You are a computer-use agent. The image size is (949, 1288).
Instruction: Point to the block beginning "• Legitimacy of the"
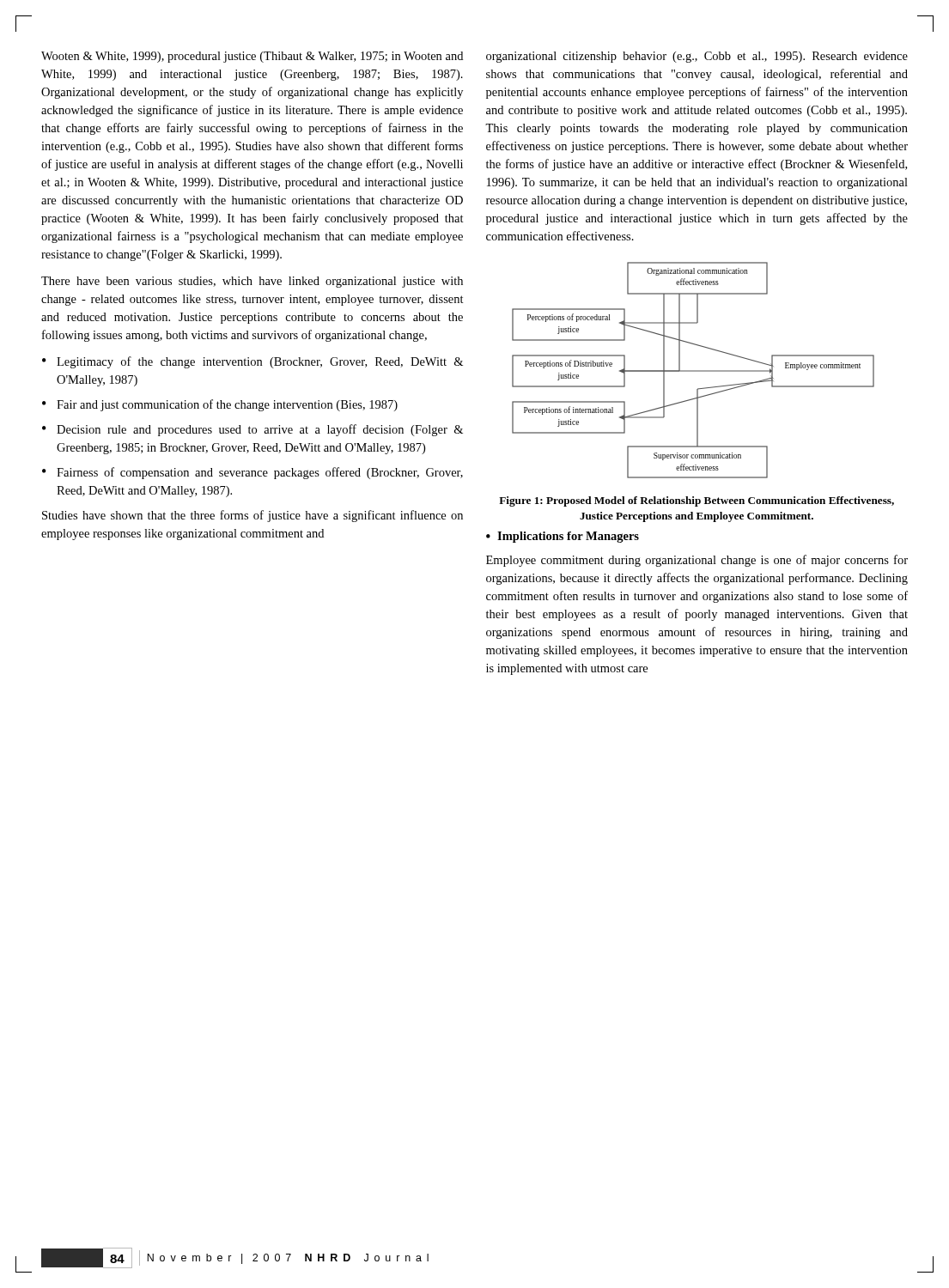click(252, 371)
